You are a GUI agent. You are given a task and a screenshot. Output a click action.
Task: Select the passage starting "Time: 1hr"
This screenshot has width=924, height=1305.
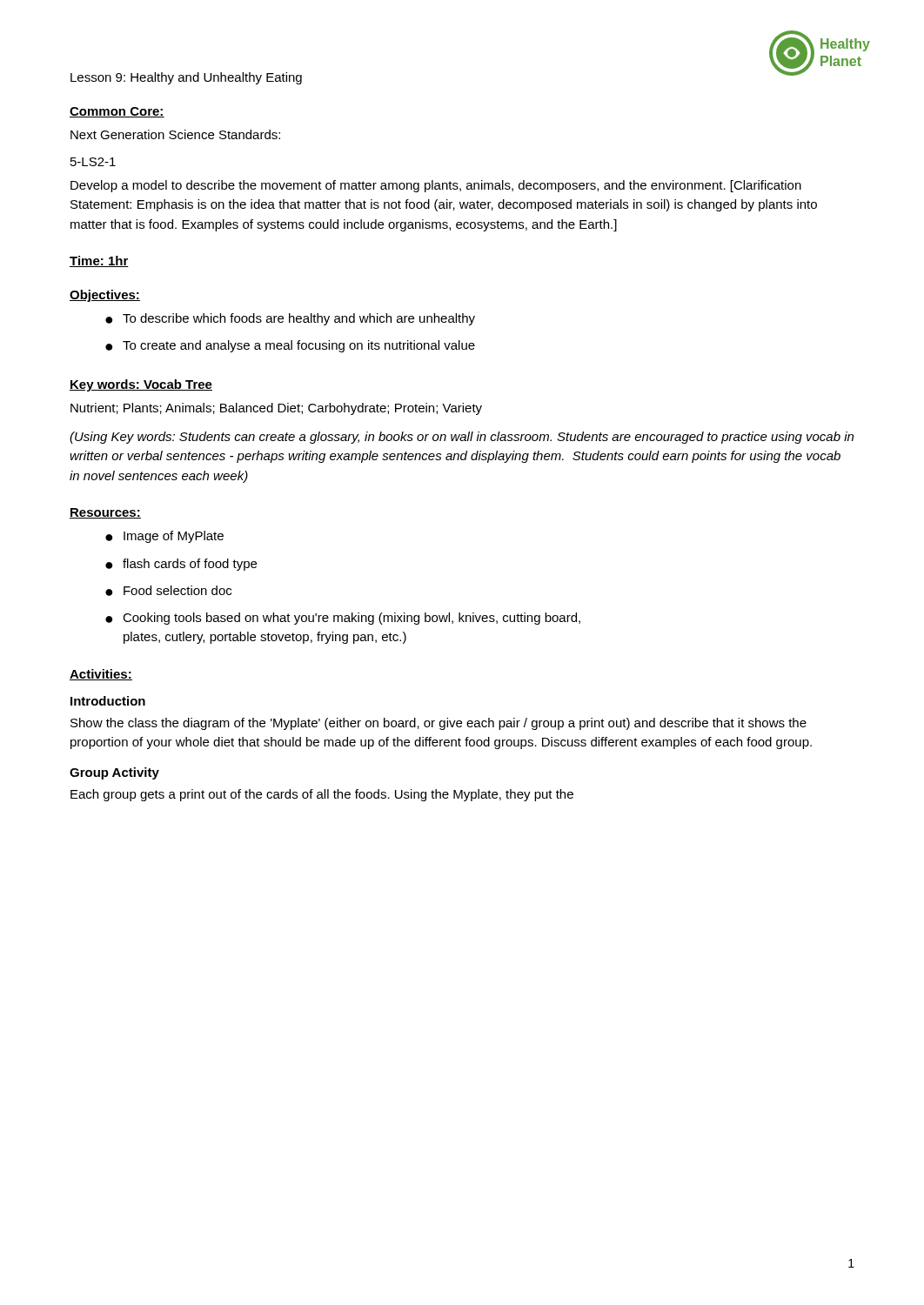point(99,261)
